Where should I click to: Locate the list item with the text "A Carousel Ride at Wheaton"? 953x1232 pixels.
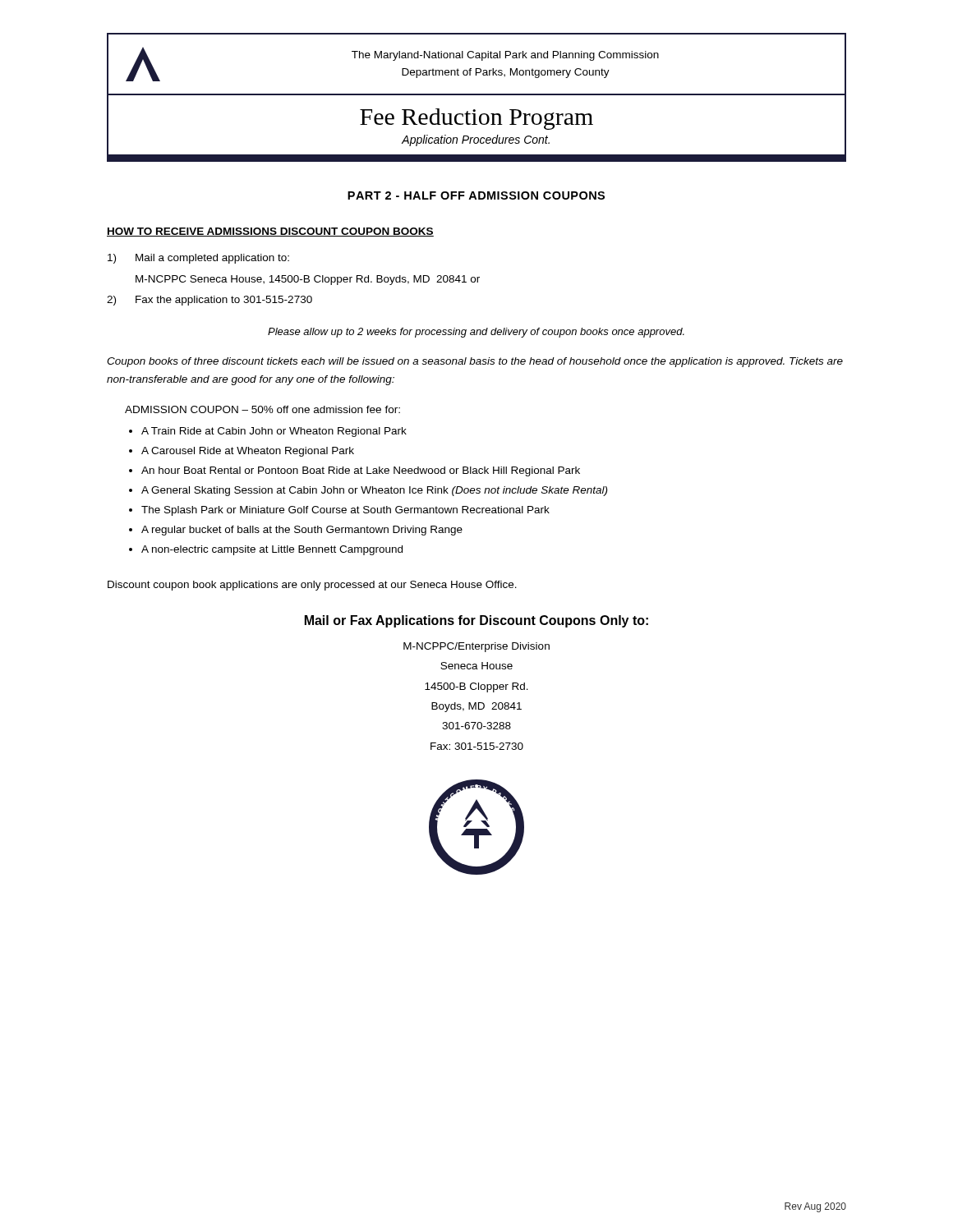tap(248, 451)
